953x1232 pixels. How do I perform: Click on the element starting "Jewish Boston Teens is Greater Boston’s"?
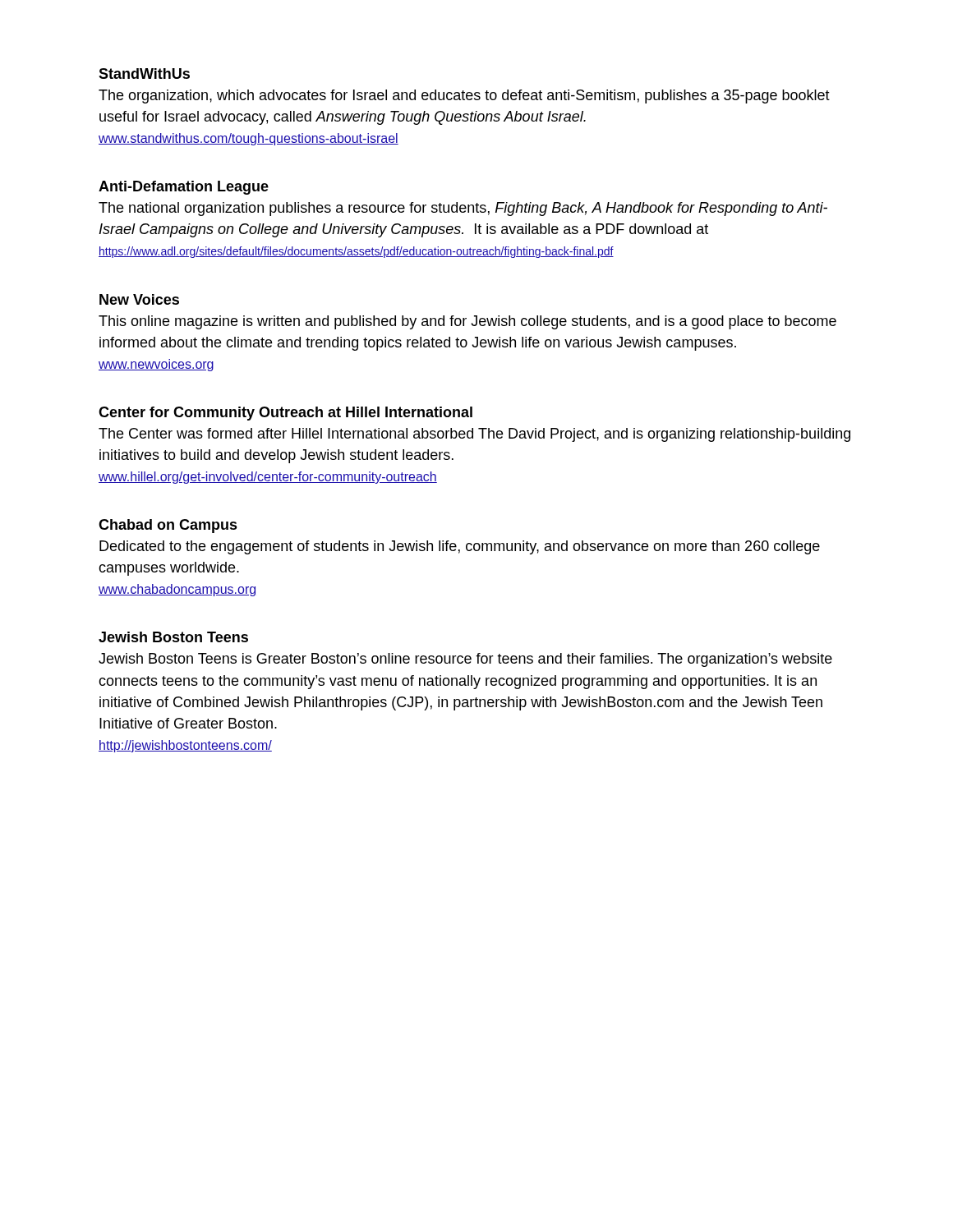[465, 702]
